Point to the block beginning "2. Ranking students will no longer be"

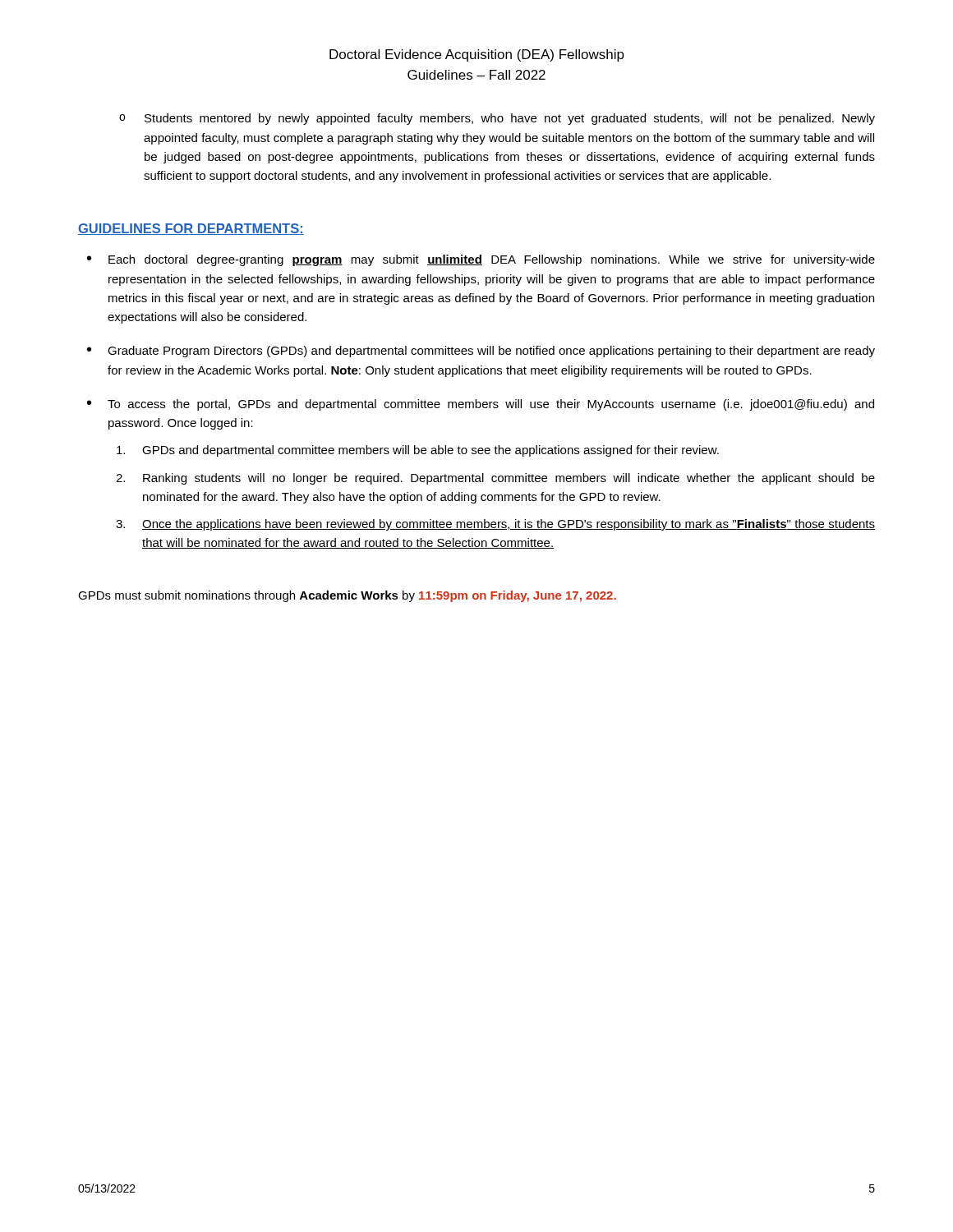[495, 487]
